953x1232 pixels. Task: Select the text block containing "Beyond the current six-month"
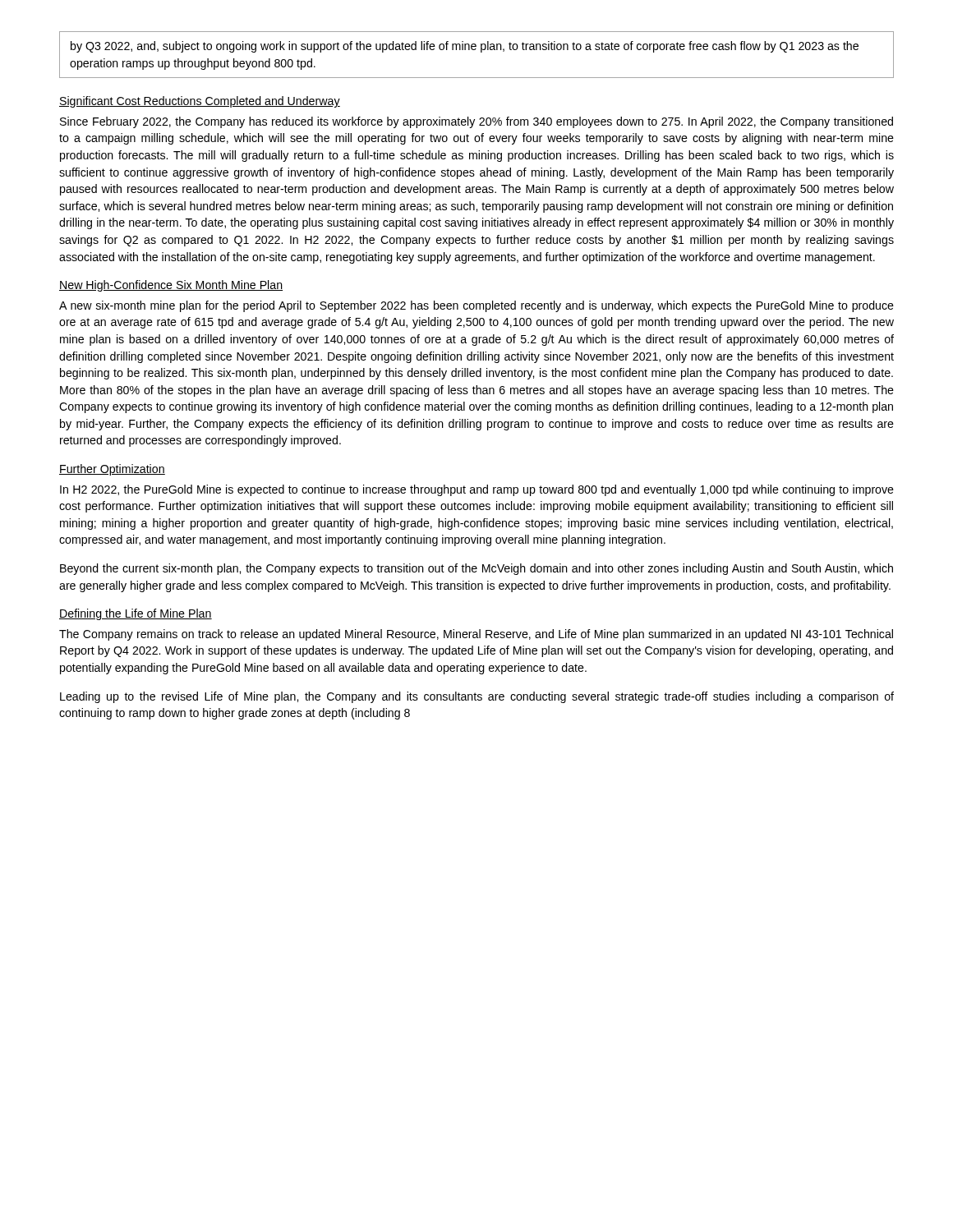(476, 577)
